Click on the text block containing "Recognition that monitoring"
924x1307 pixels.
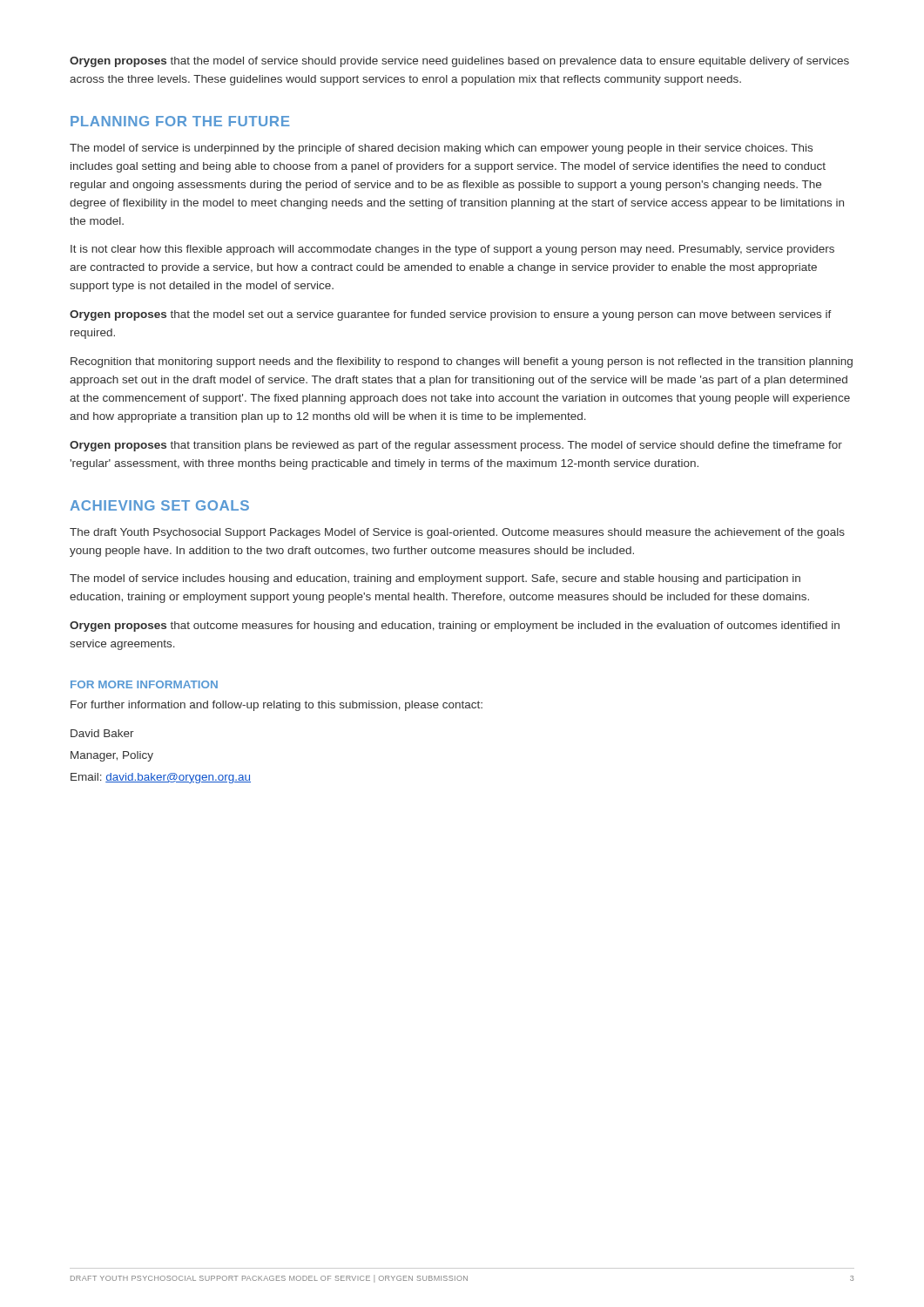462,389
